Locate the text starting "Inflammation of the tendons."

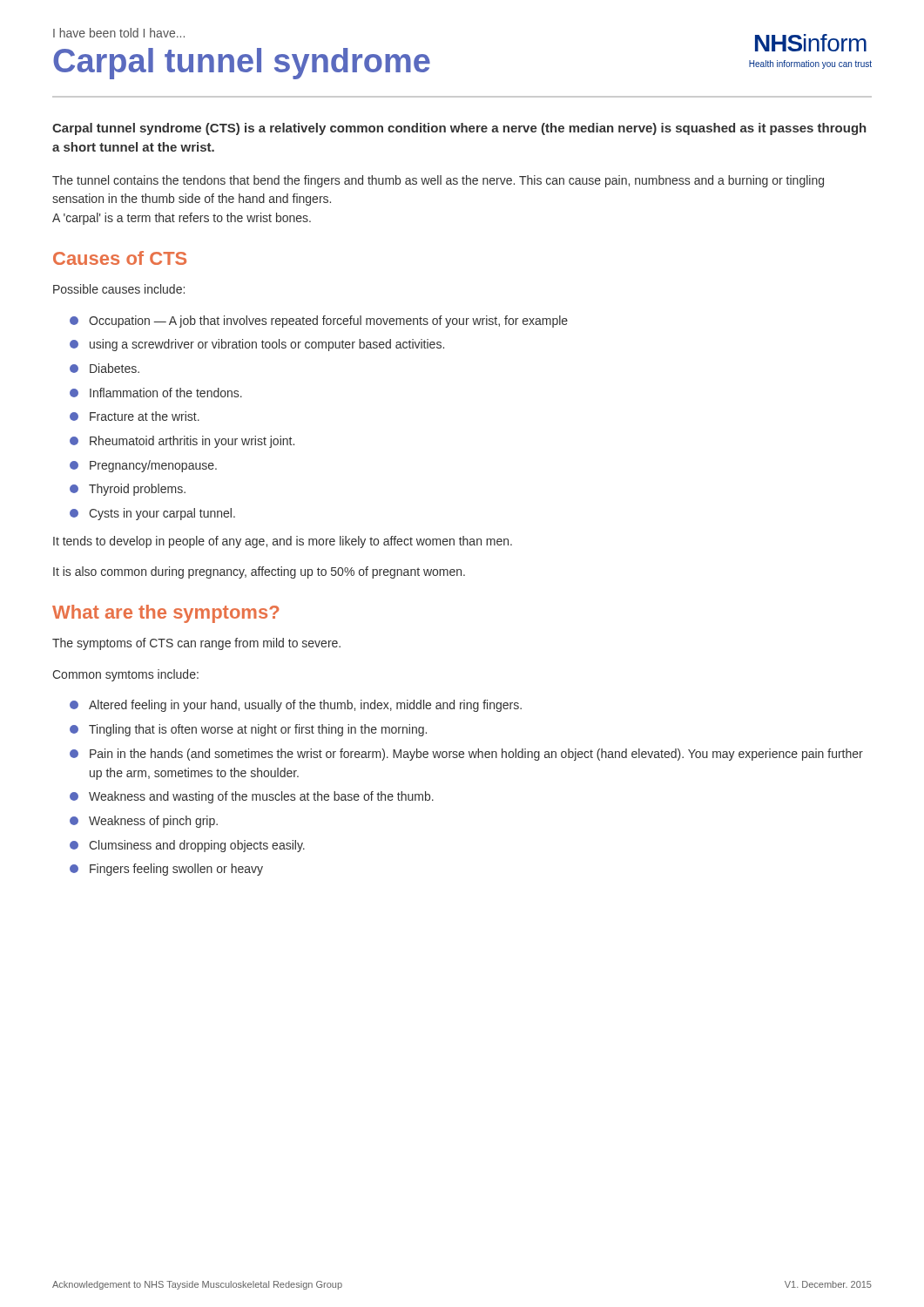156,393
